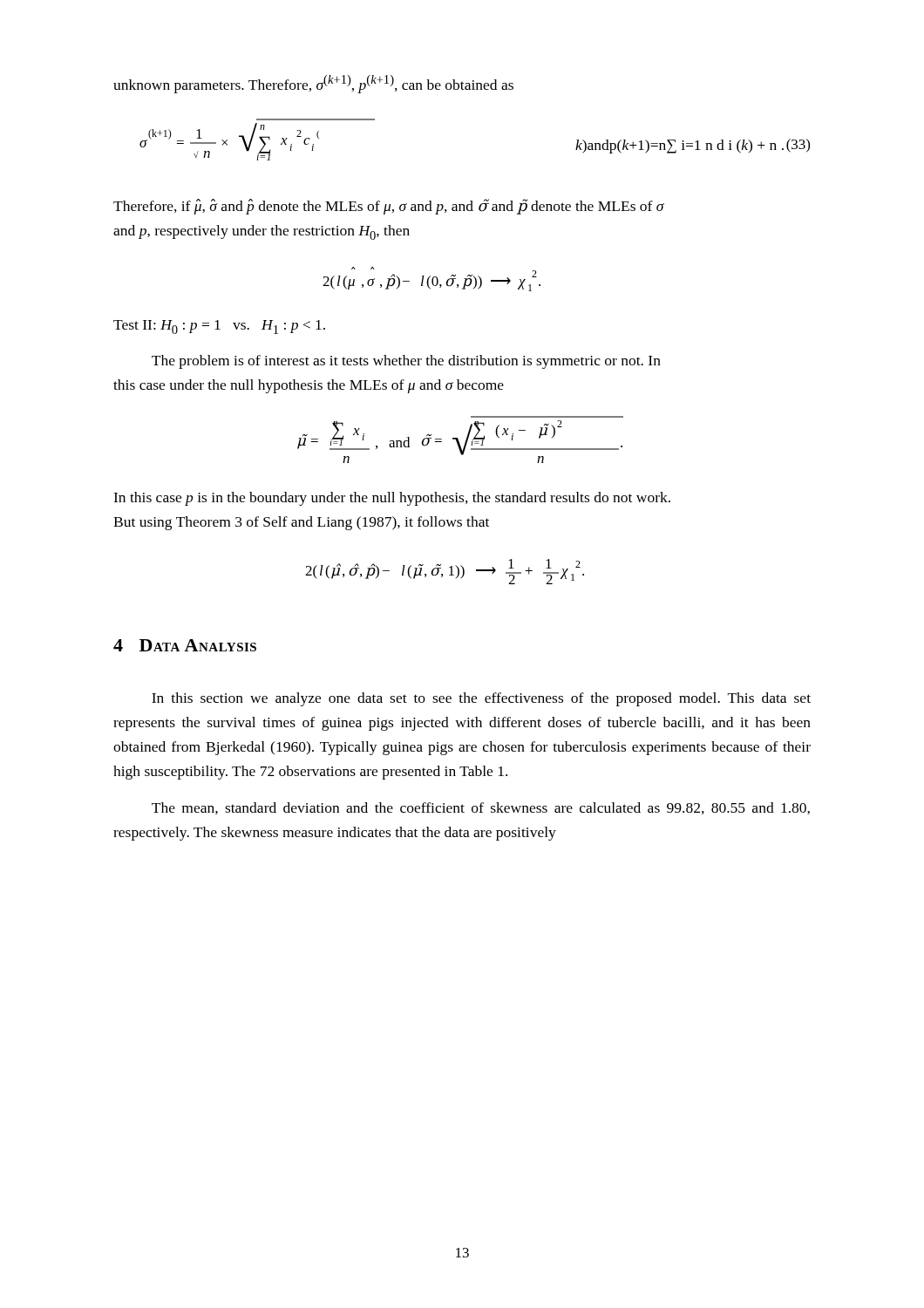Click on the text block that says "Test II: H0"
The width and height of the screenshot is (924, 1308).
pos(219,327)
